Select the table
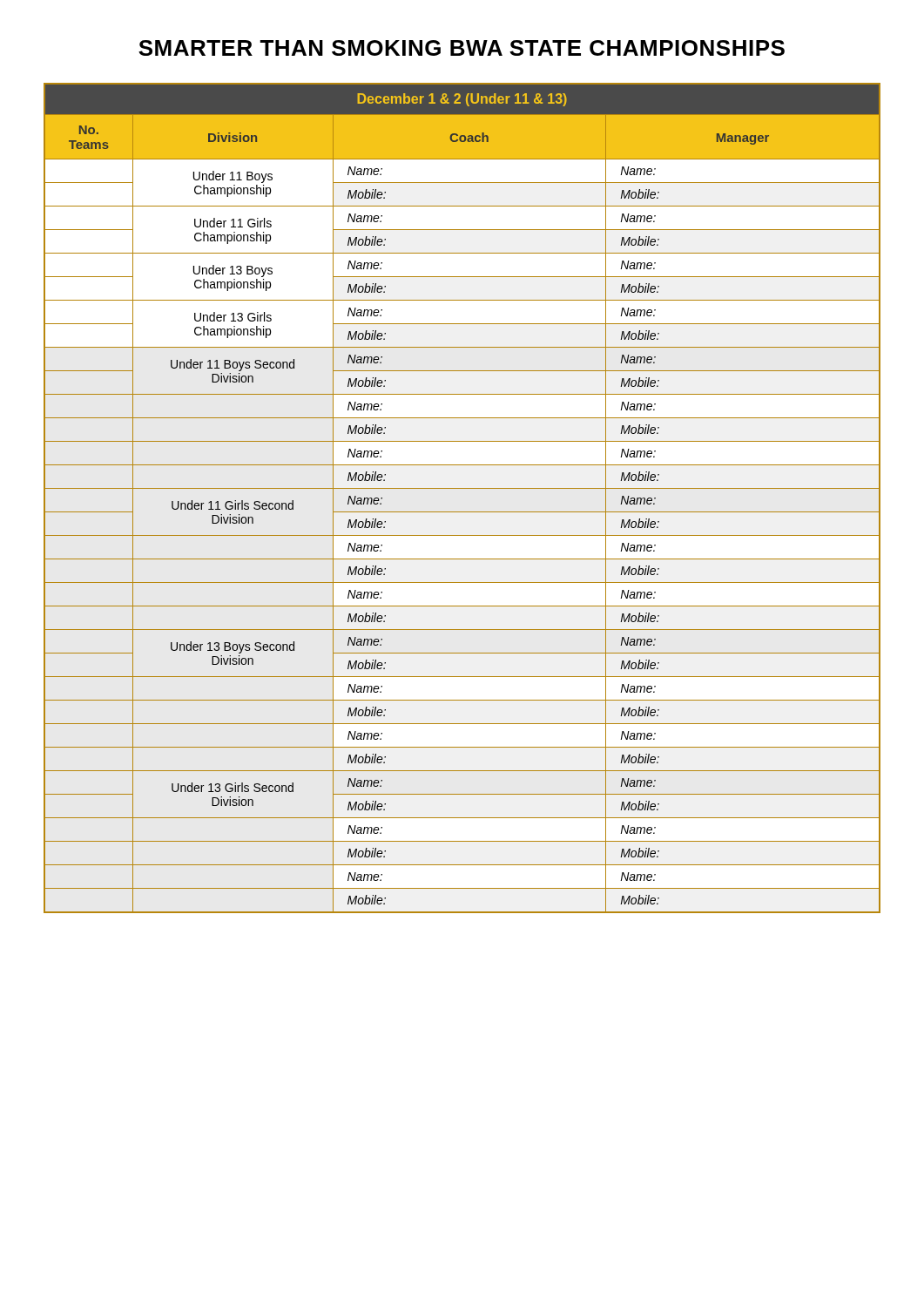The height and width of the screenshot is (1307, 924). tap(462, 498)
